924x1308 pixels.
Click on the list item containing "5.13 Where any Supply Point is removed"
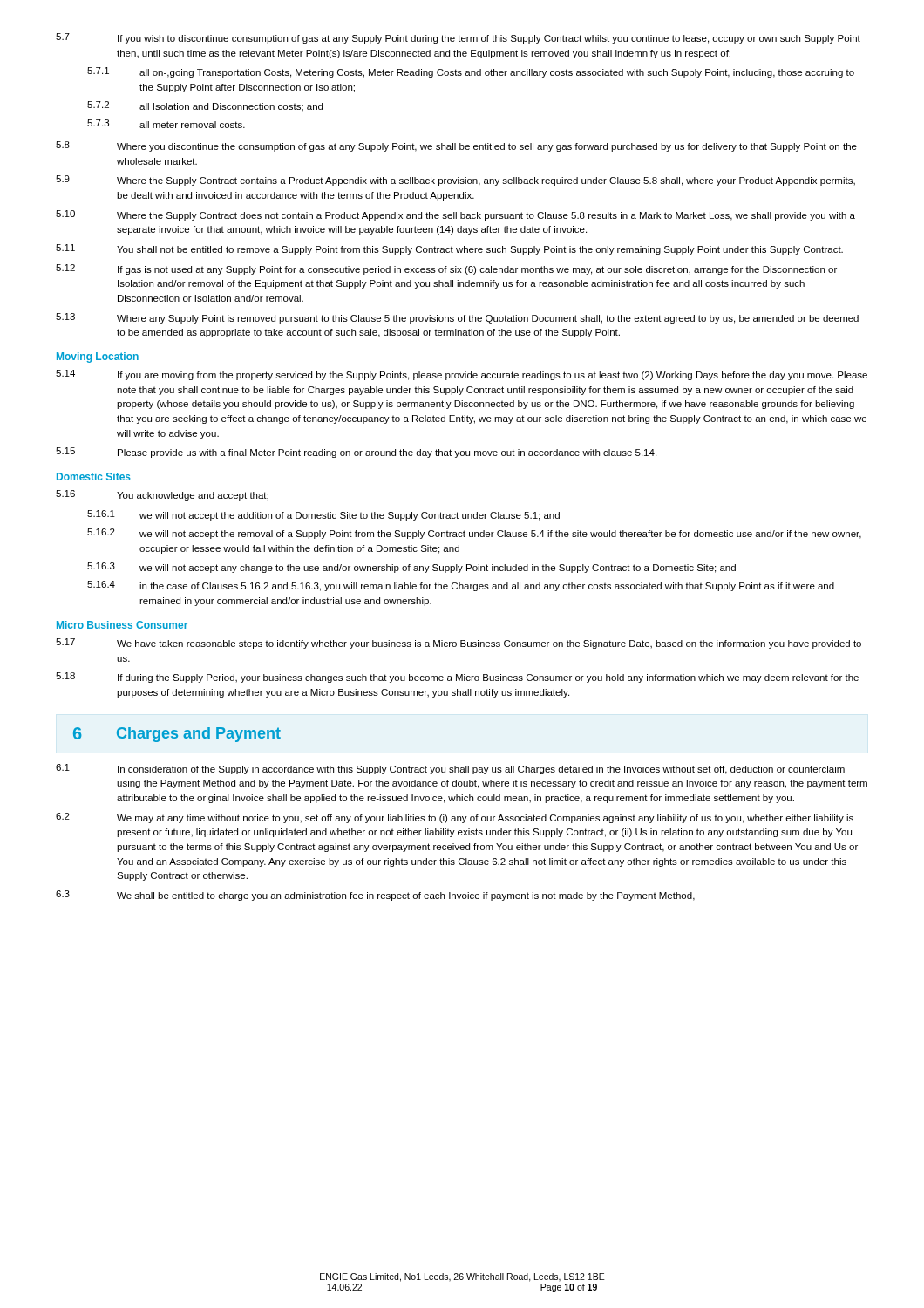point(462,326)
